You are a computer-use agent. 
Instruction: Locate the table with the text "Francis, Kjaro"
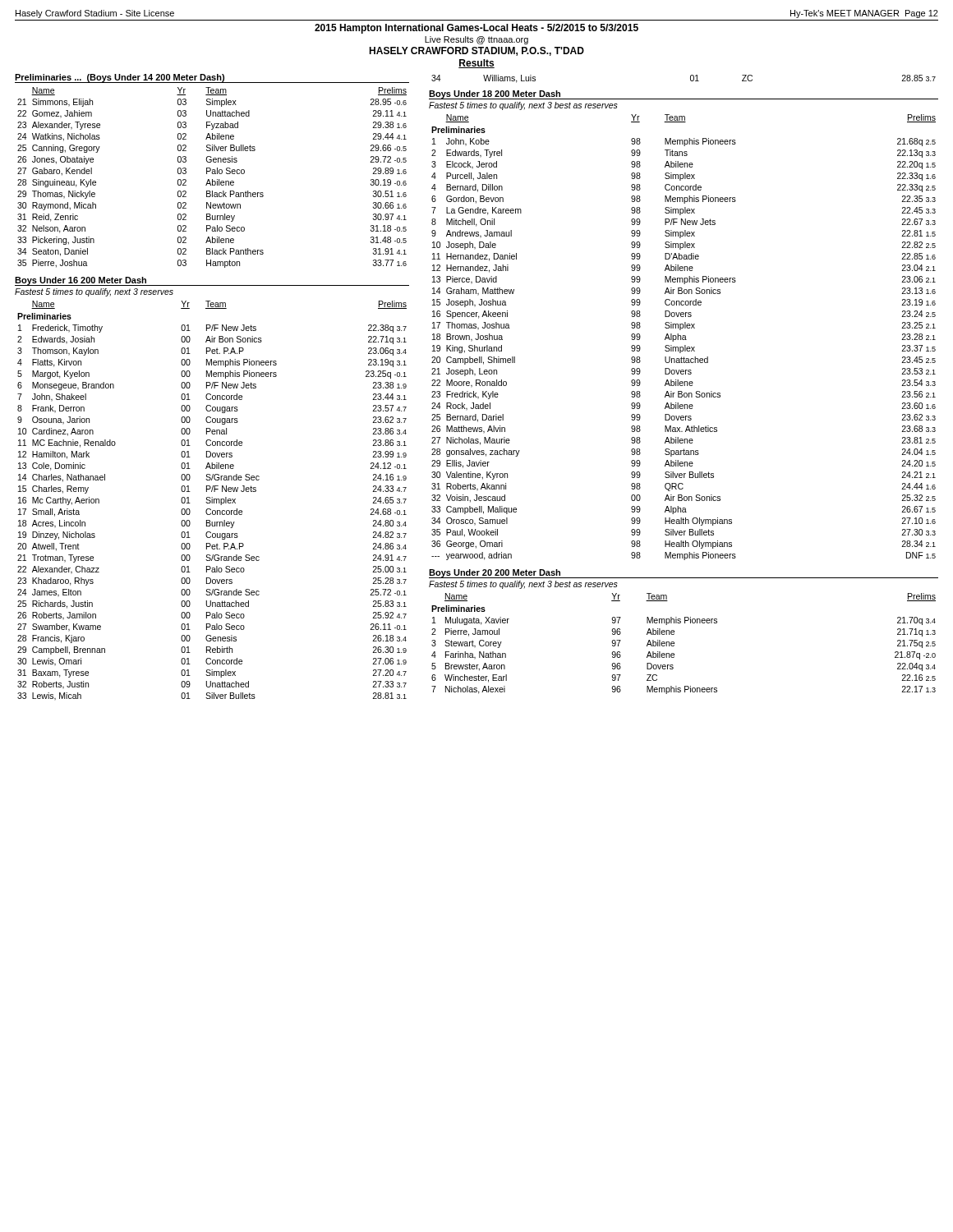tap(212, 500)
